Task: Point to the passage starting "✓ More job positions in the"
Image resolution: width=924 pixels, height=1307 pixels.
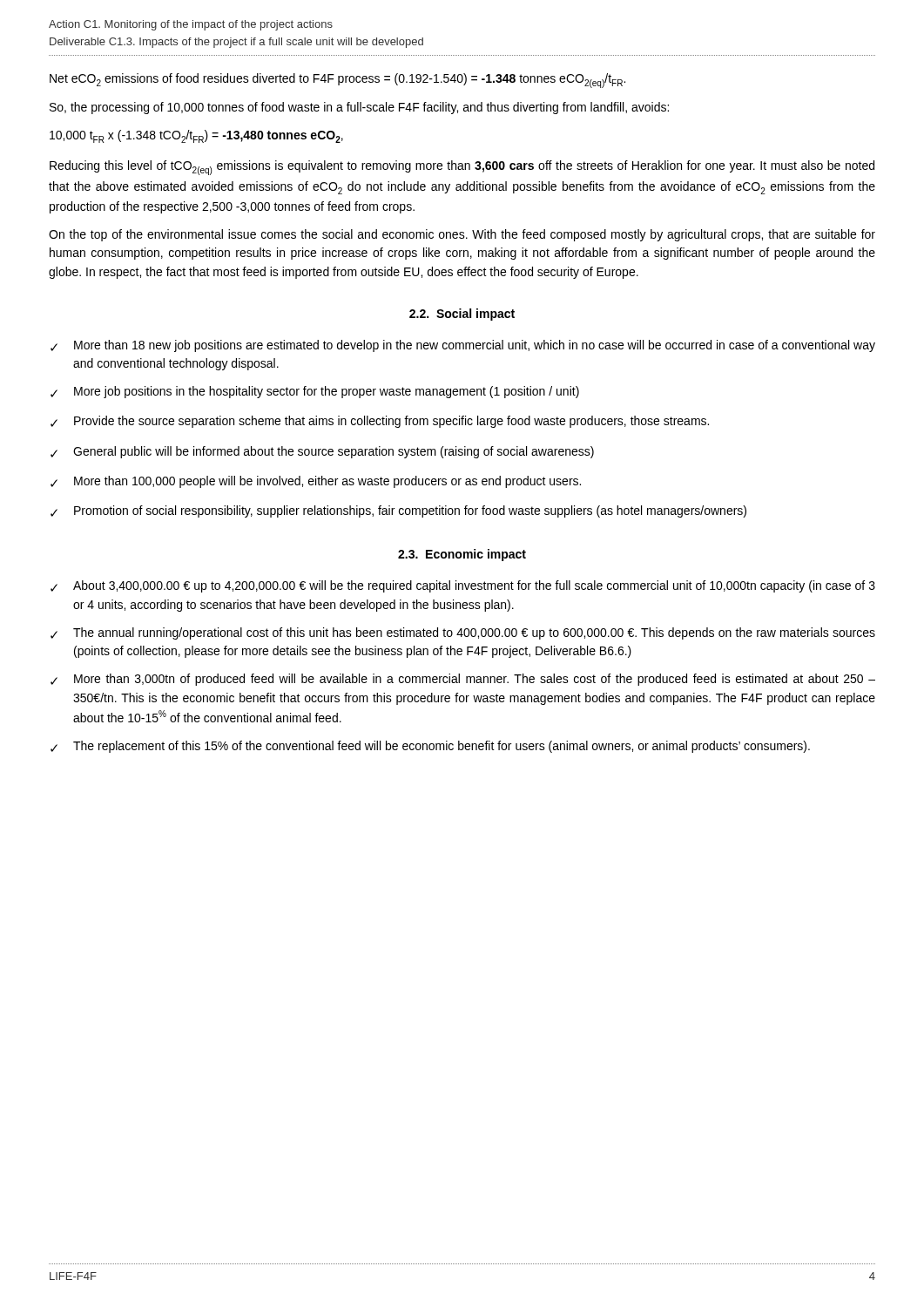Action: 462,393
